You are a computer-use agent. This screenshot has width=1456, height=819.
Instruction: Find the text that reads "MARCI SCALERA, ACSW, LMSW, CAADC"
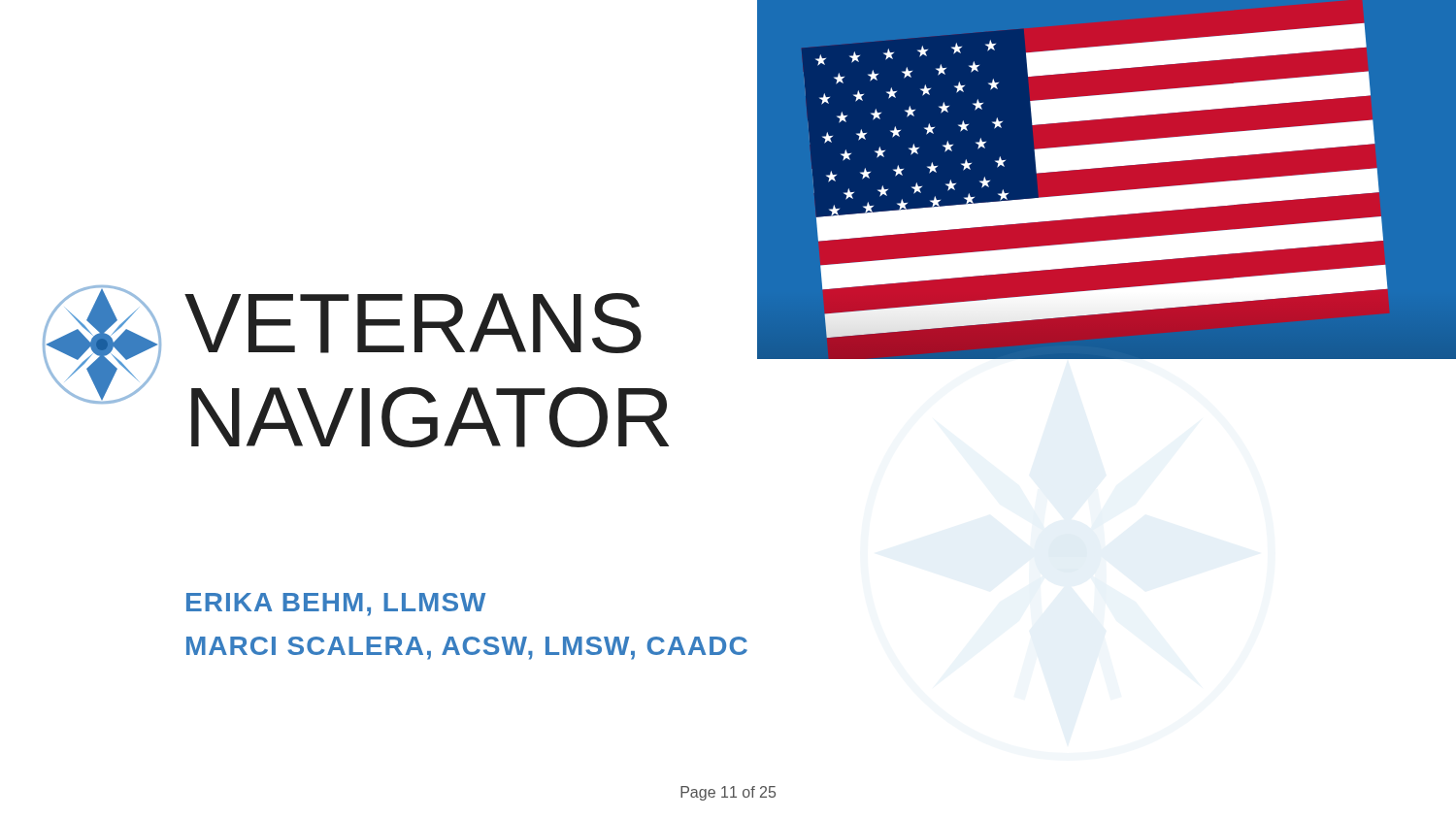click(x=467, y=646)
